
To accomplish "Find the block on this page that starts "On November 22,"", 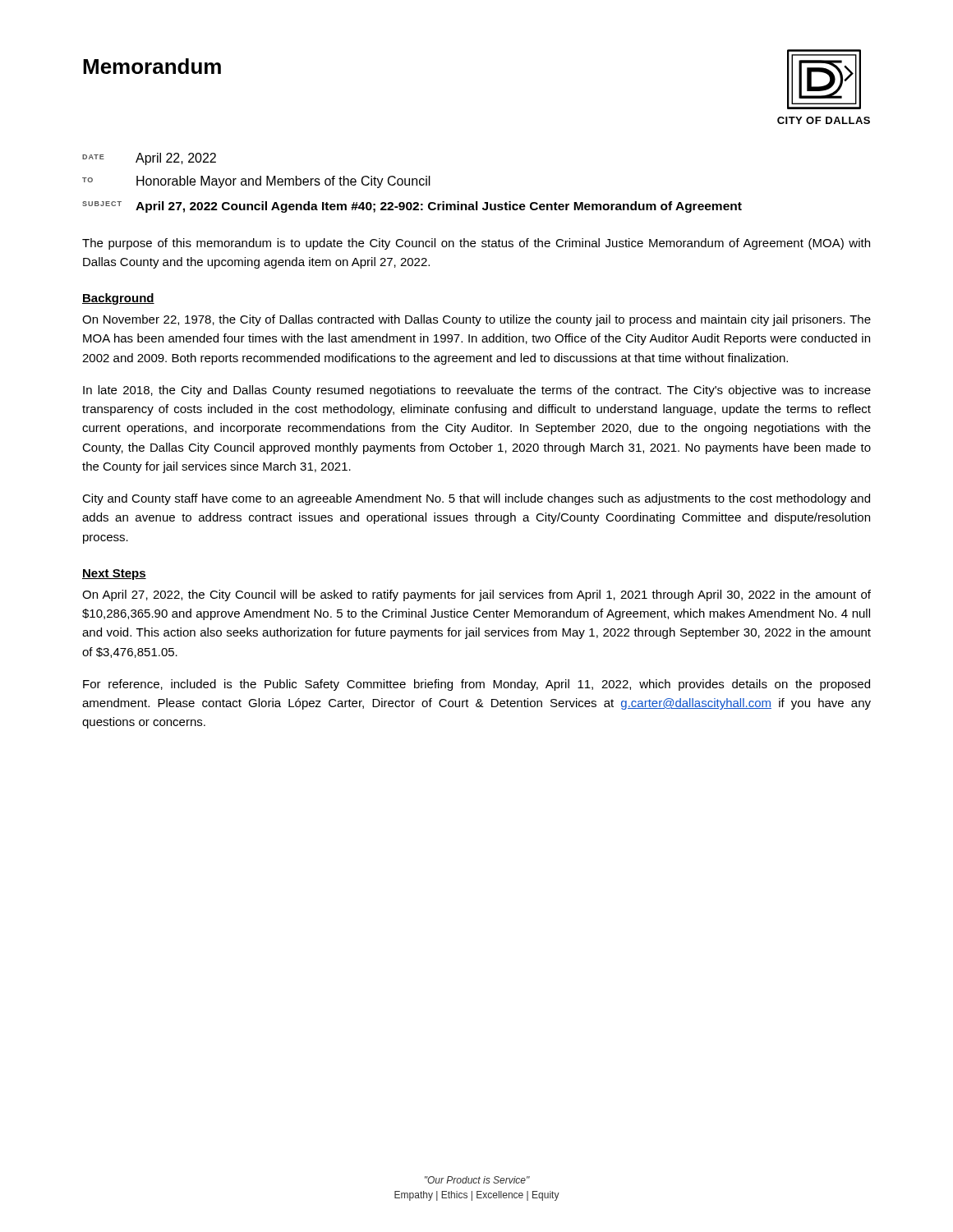I will tap(476, 338).
